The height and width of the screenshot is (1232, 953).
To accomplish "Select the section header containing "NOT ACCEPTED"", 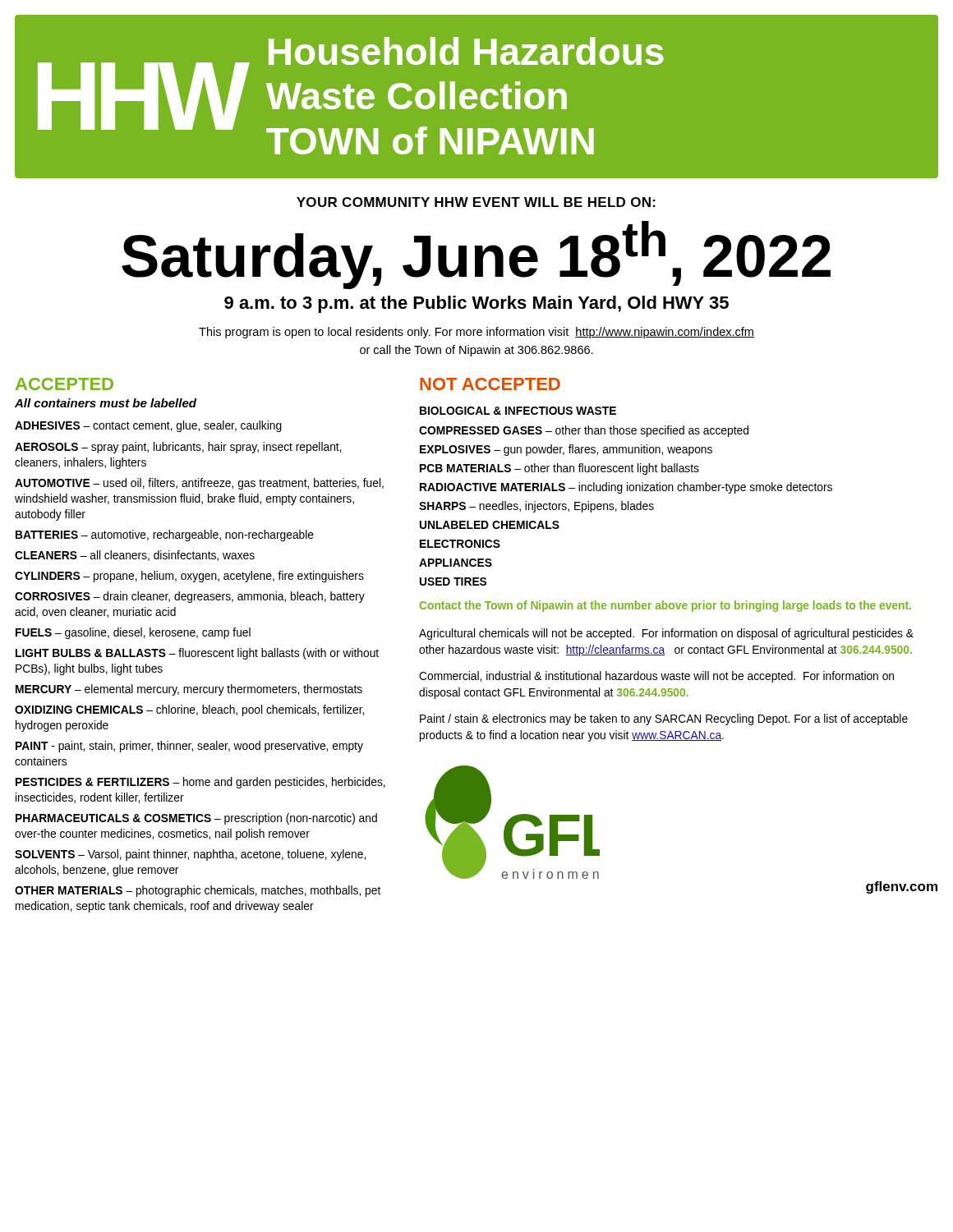I will [x=490, y=384].
